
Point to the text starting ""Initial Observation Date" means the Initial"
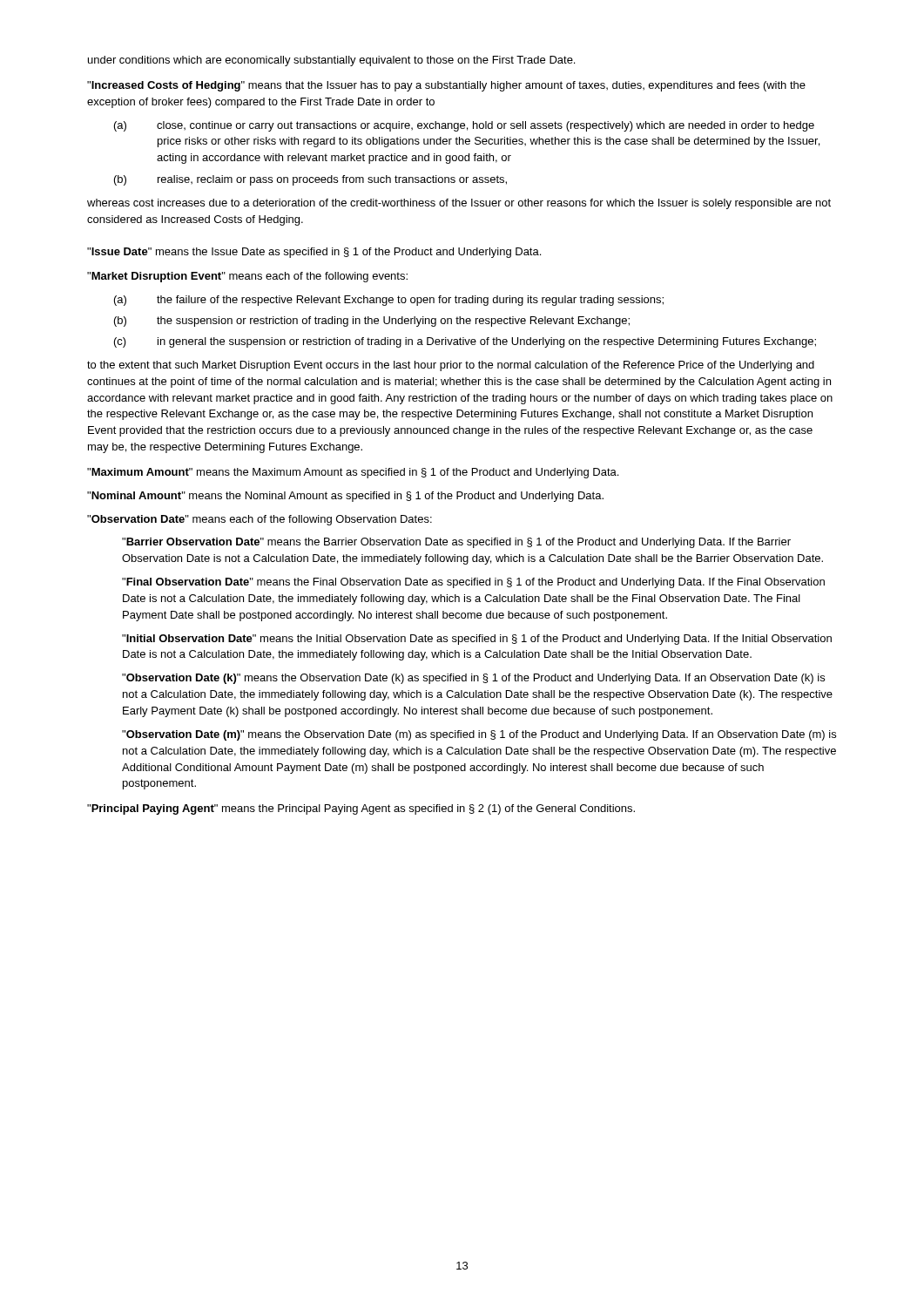click(477, 646)
